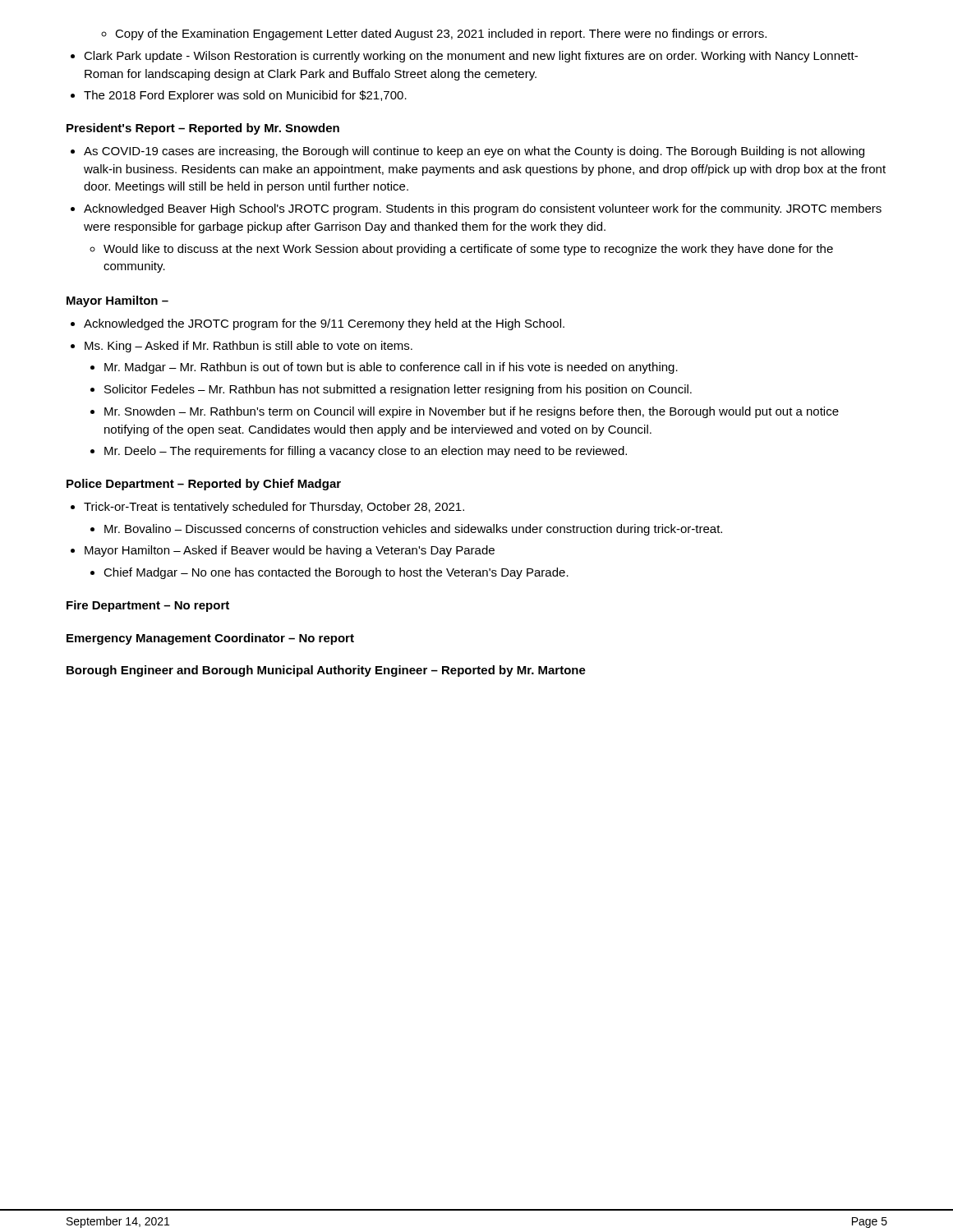Viewport: 953px width, 1232px height.
Task: Locate the block of text that opens with "Acknowledged Beaver High School's JROTC program."
Action: (x=486, y=237)
